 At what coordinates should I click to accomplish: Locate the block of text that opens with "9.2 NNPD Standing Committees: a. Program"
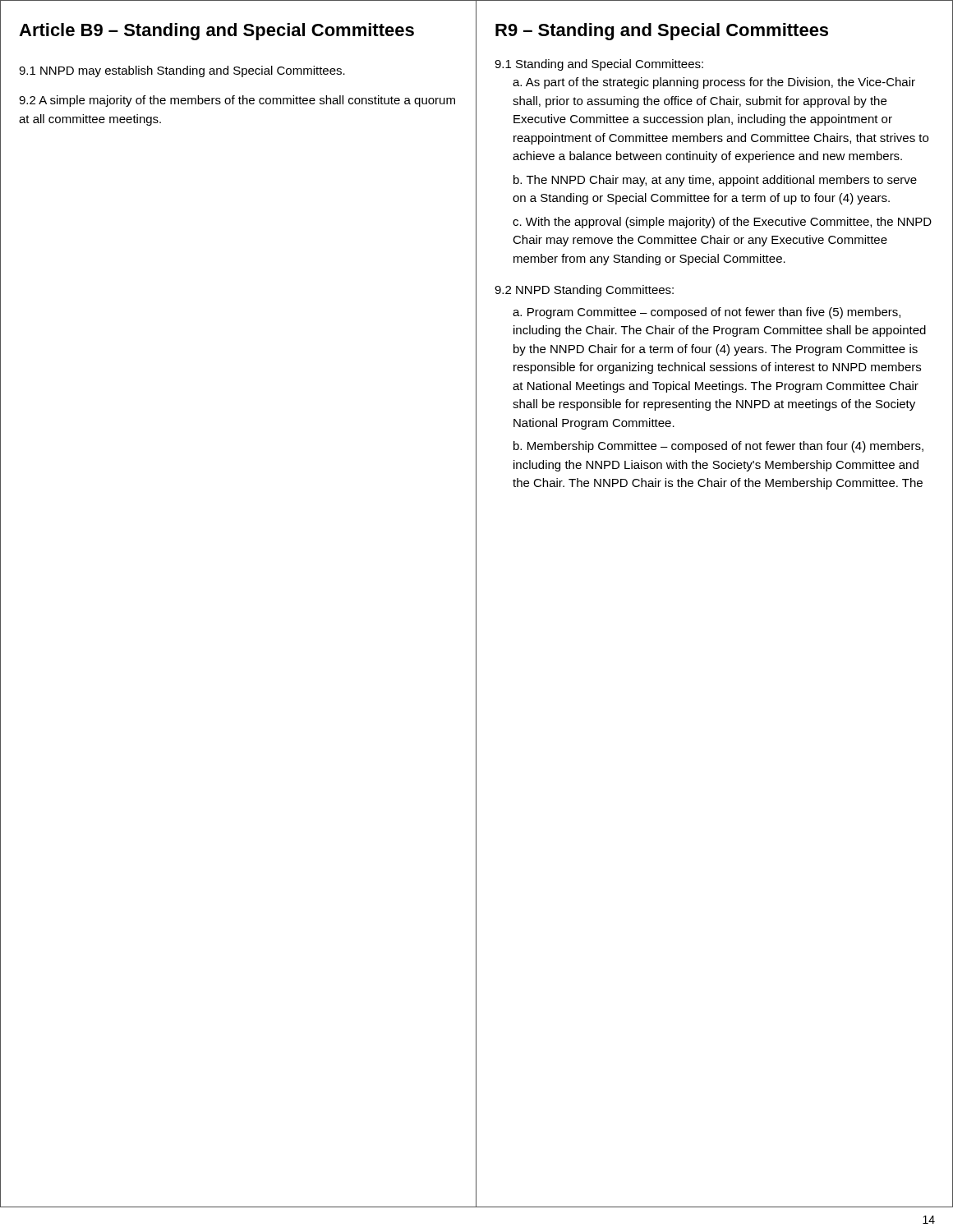[x=714, y=387]
